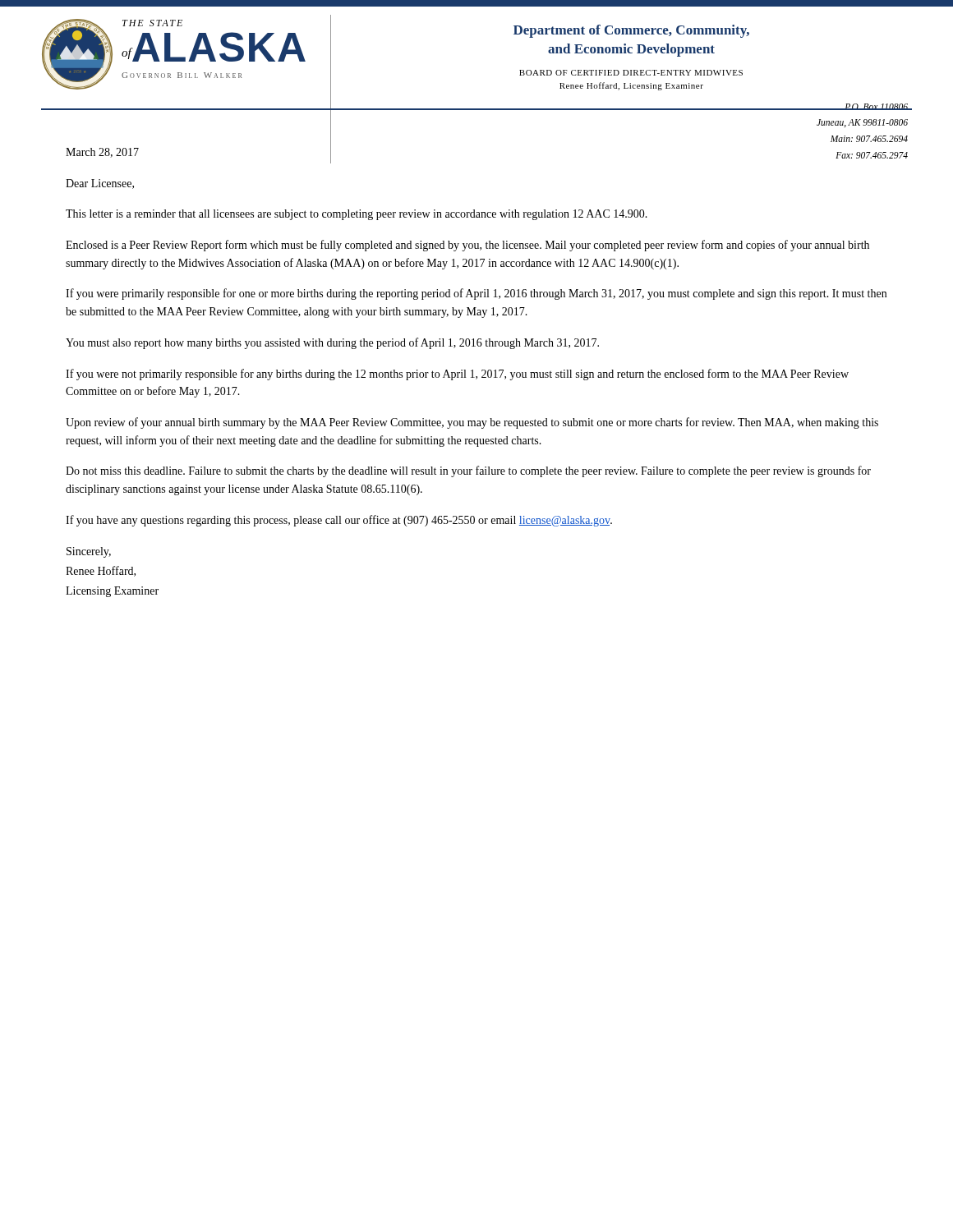Click the passage that begins "Upon review of your annual birth"

472,431
